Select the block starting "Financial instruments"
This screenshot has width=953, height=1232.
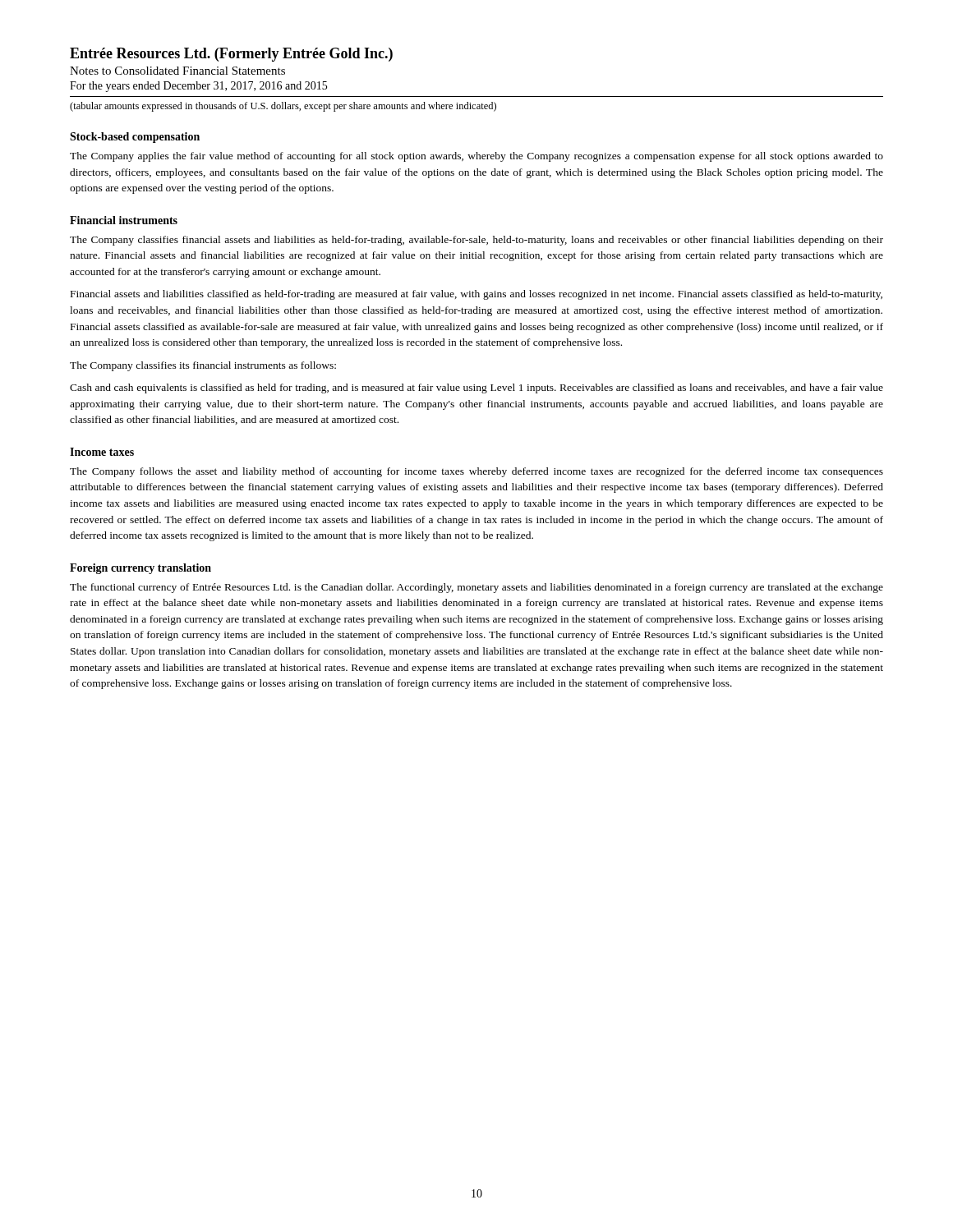point(124,220)
